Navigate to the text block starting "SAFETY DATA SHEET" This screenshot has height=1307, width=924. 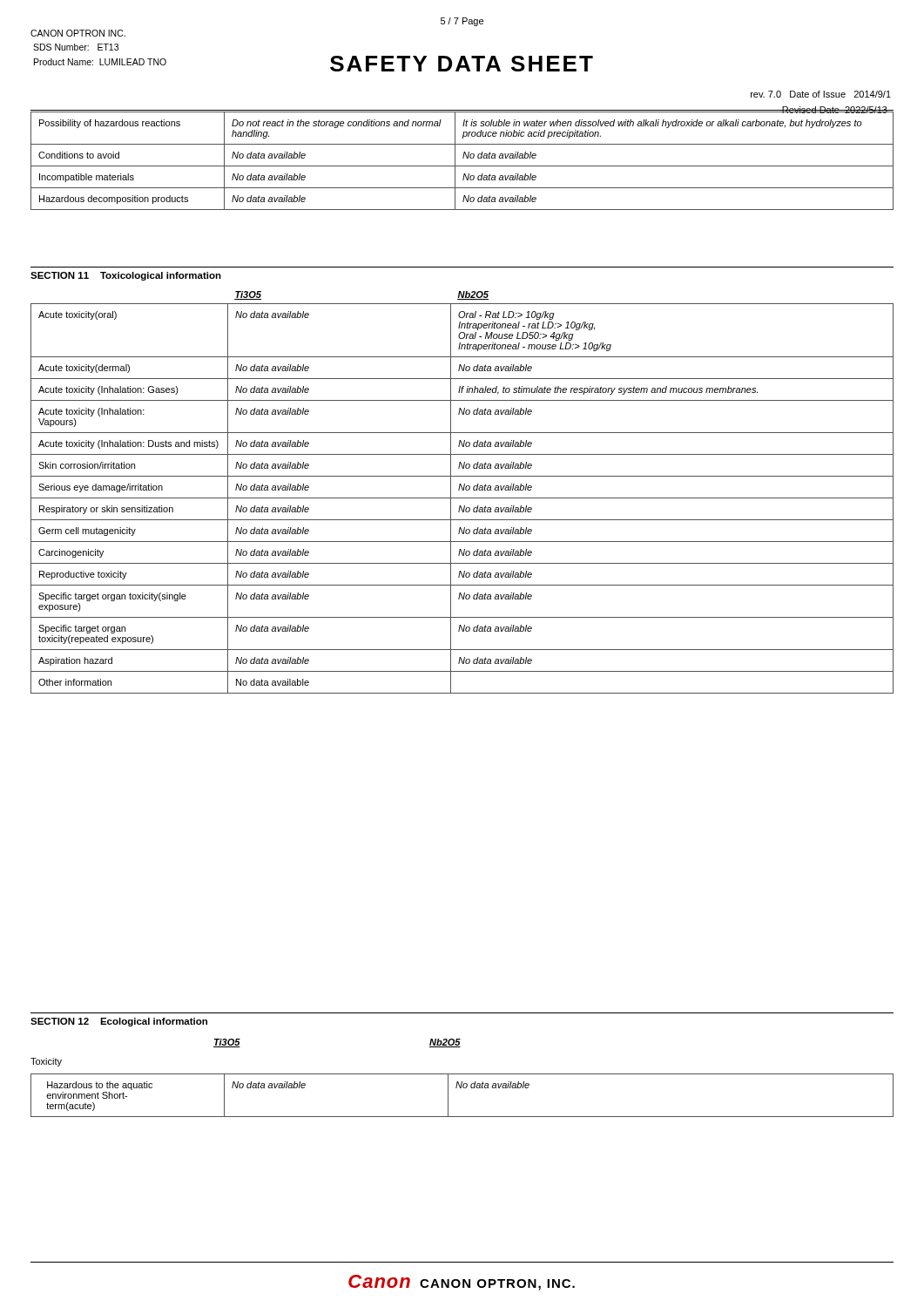tap(462, 64)
